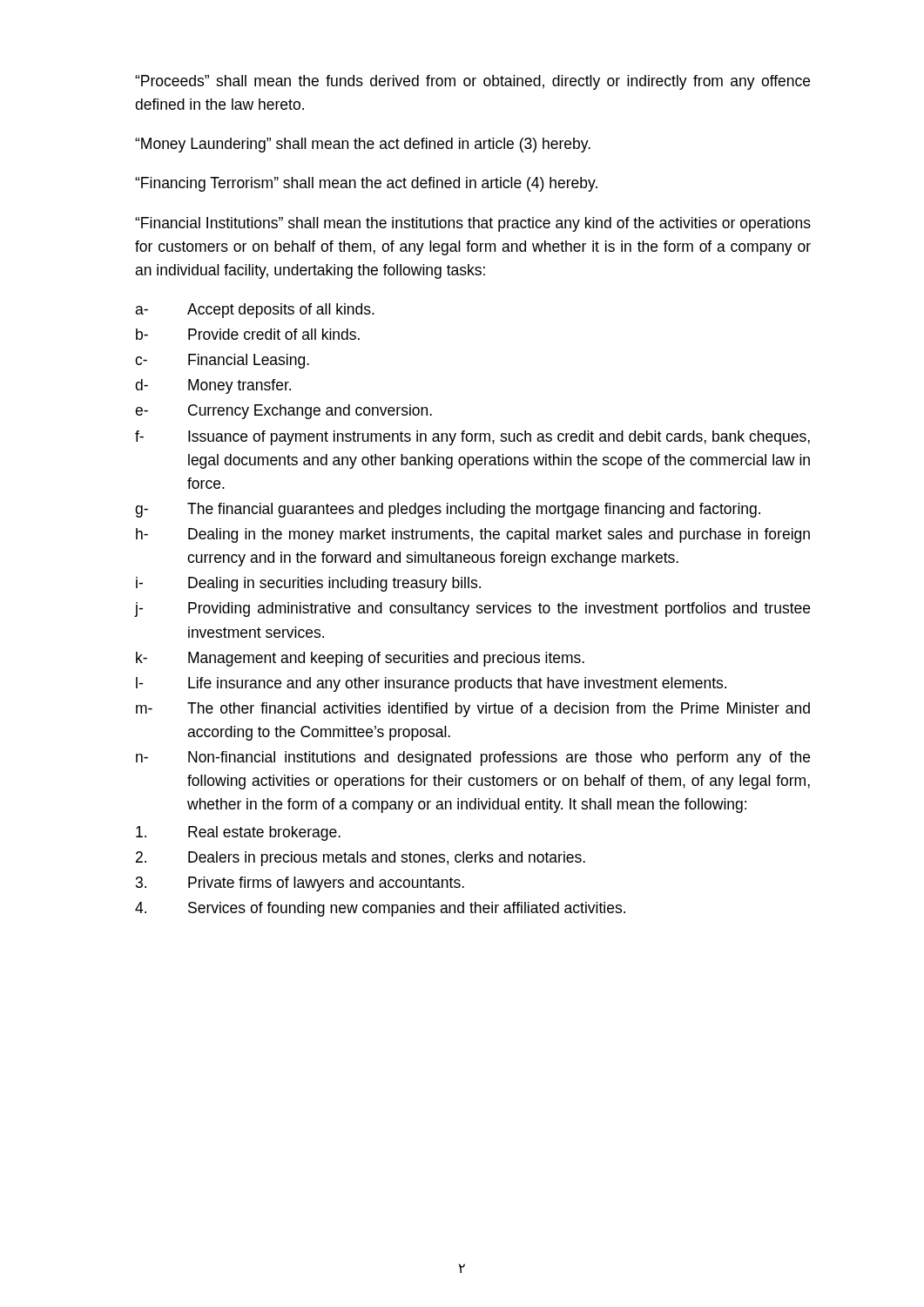924x1307 pixels.
Task: Select the text block starting "k- Management and keeping of securities and precious"
Action: coord(473,658)
